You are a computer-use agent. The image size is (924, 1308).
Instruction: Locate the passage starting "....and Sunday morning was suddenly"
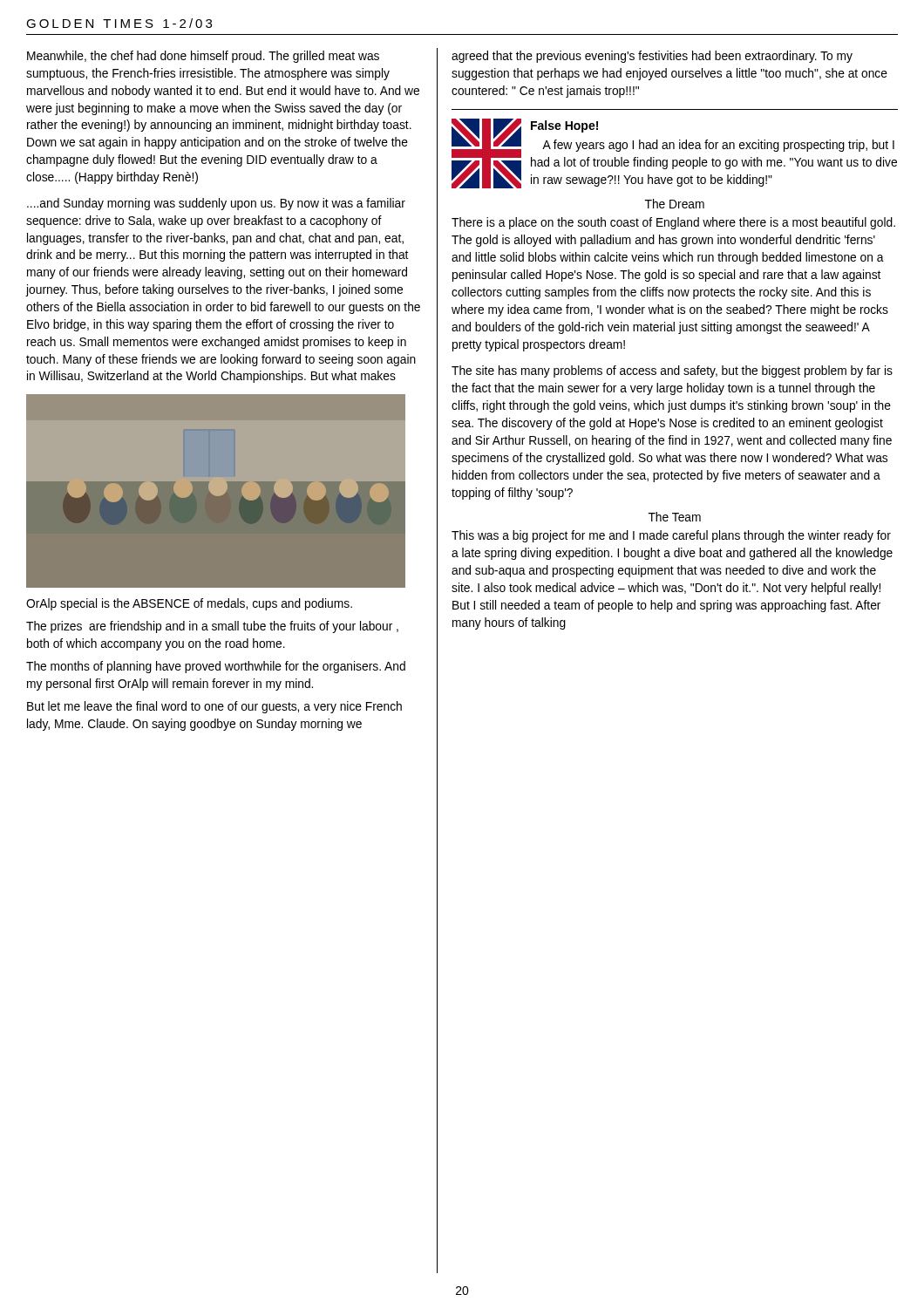[x=224, y=290]
